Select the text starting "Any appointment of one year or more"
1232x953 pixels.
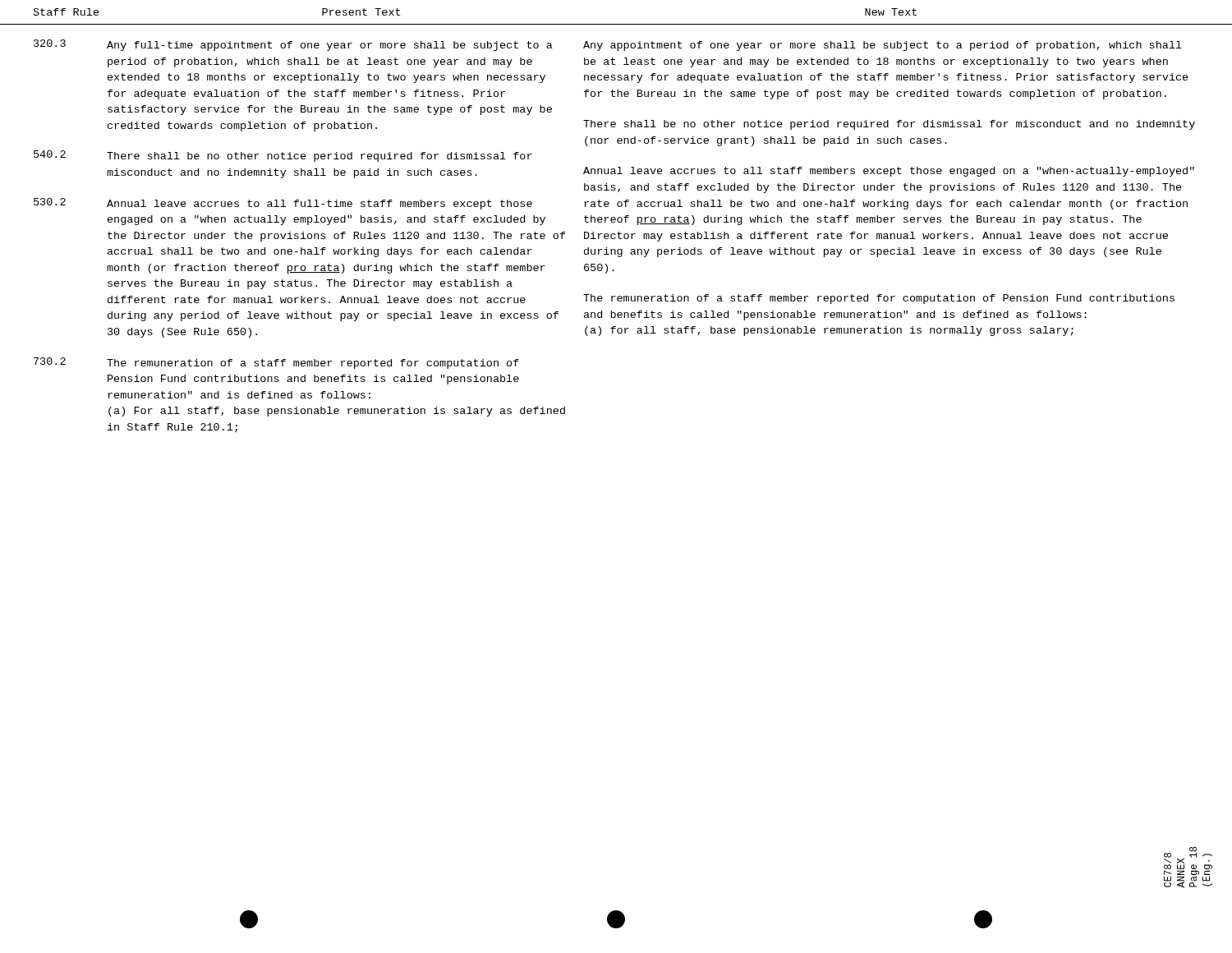coord(891,70)
